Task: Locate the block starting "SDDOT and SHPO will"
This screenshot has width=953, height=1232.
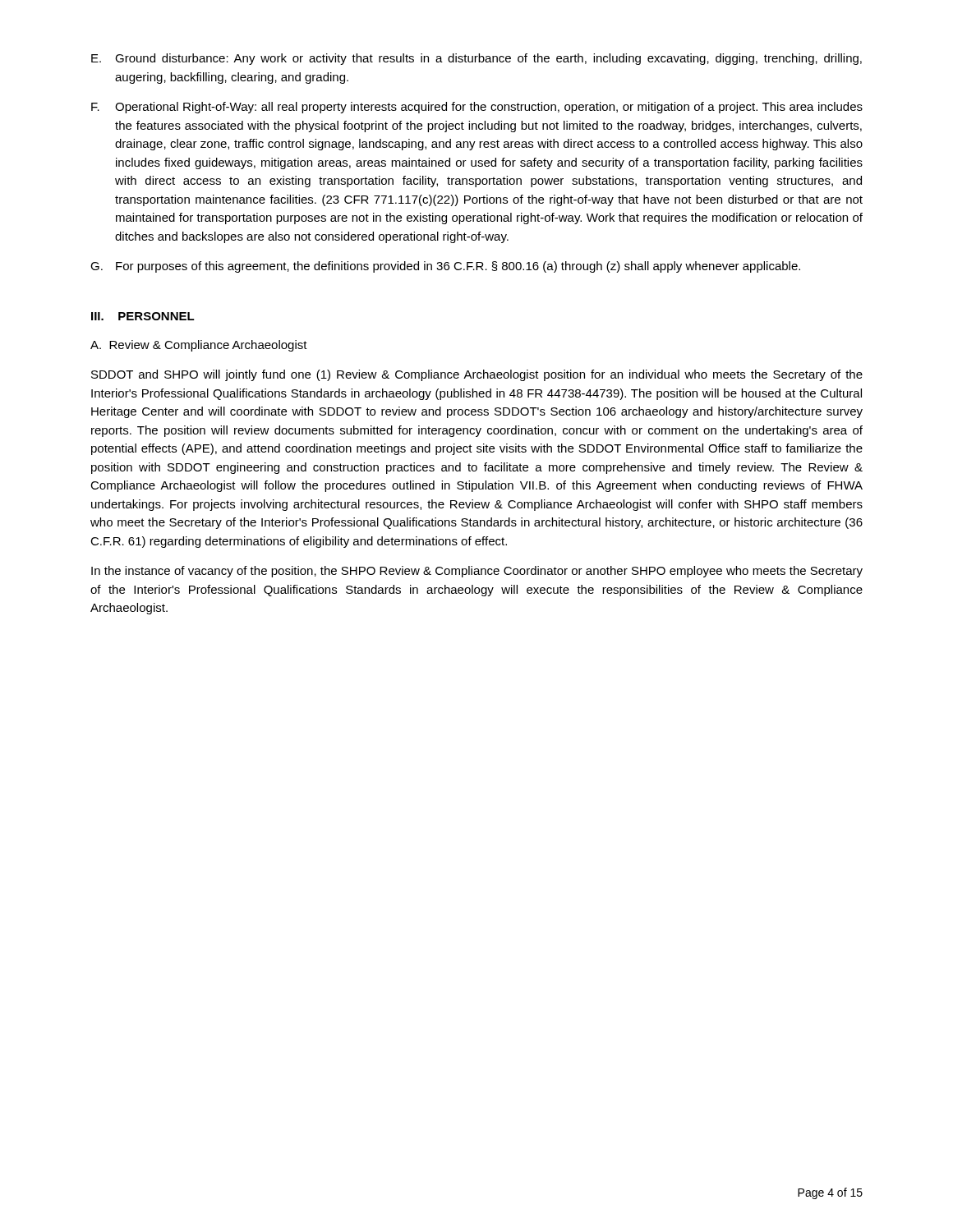Action: tap(476, 457)
